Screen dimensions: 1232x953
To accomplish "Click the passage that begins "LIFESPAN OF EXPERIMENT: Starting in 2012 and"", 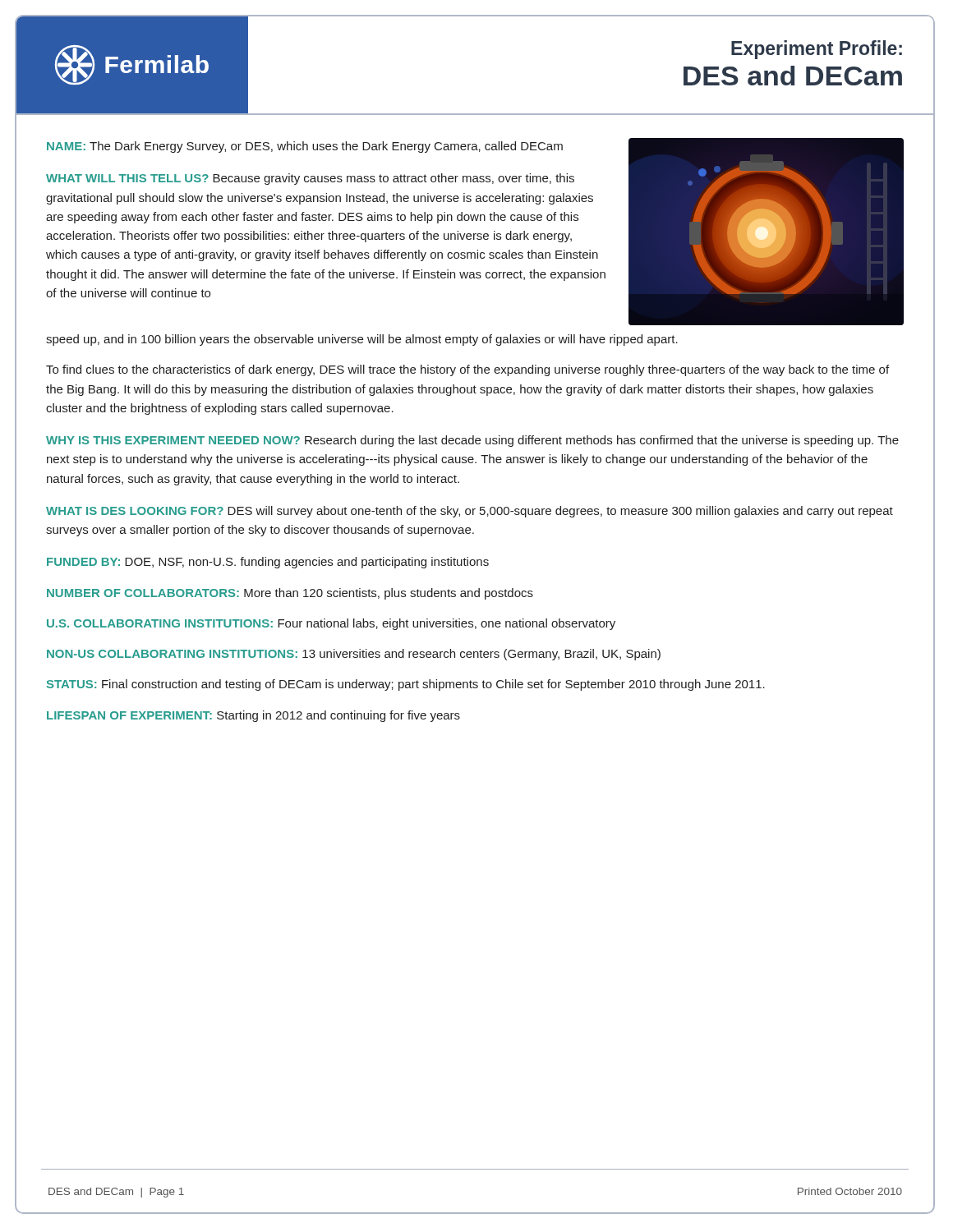I will click(x=253, y=715).
